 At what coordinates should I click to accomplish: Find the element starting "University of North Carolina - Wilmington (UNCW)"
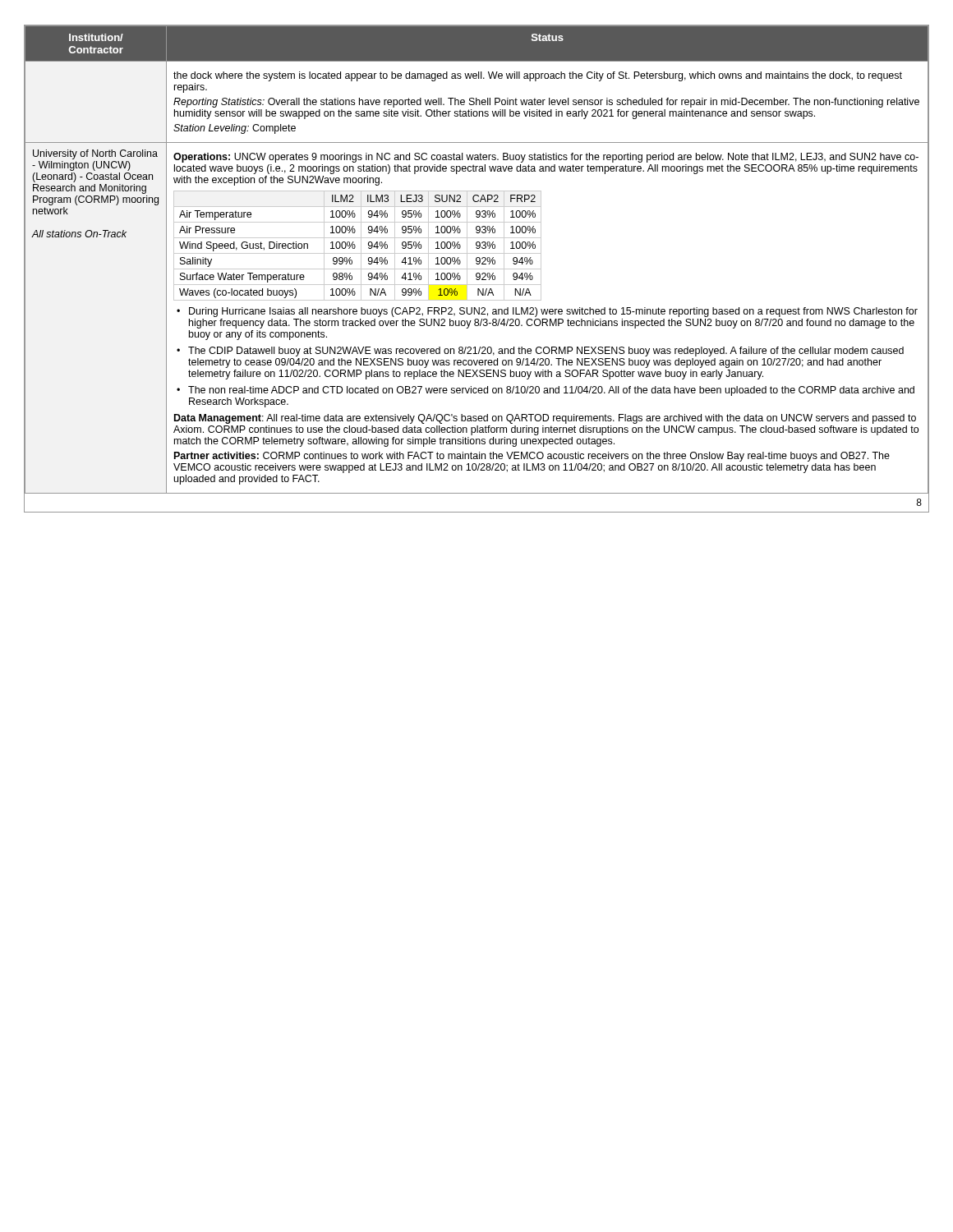click(96, 194)
